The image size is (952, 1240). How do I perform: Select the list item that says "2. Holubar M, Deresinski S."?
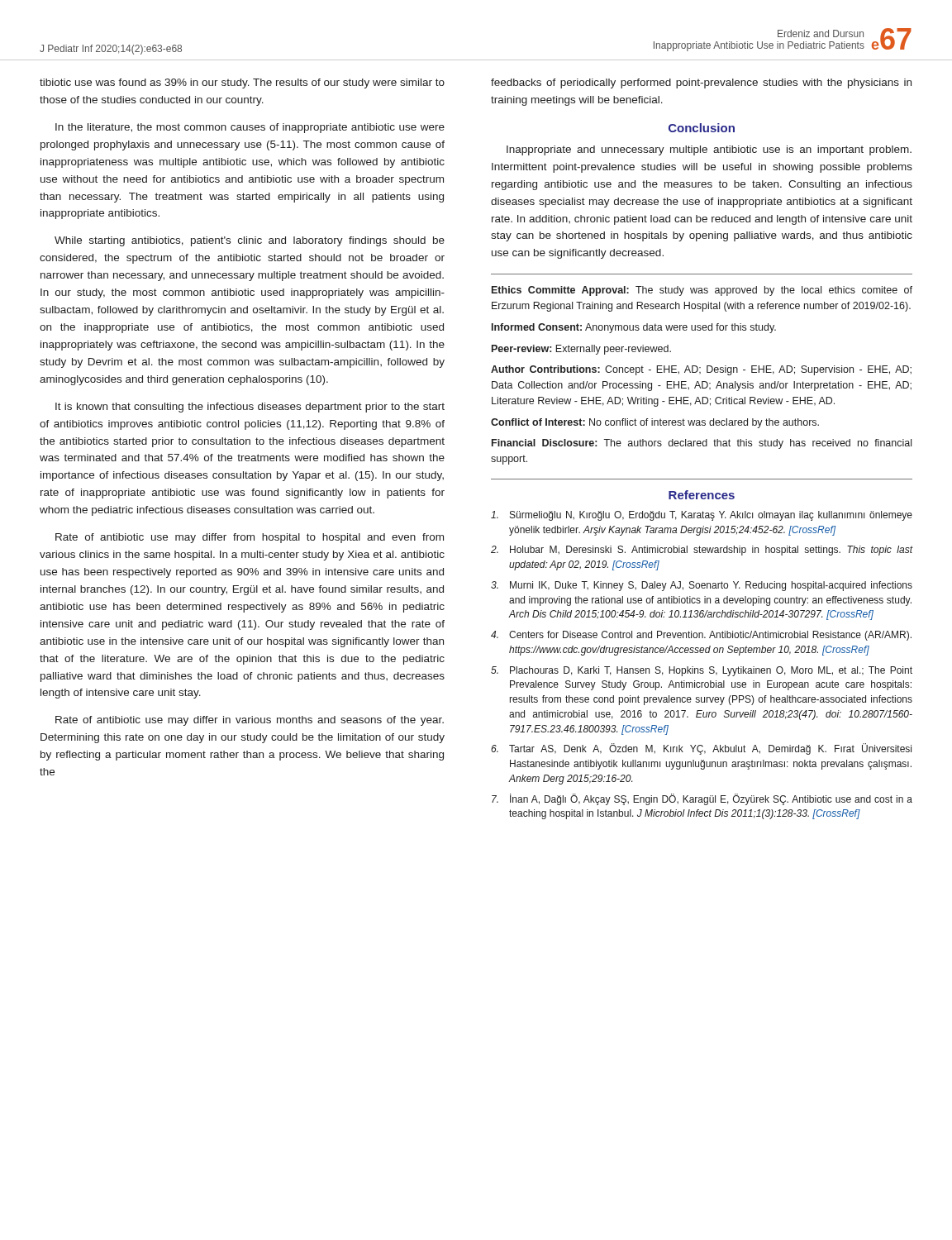pos(702,558)
